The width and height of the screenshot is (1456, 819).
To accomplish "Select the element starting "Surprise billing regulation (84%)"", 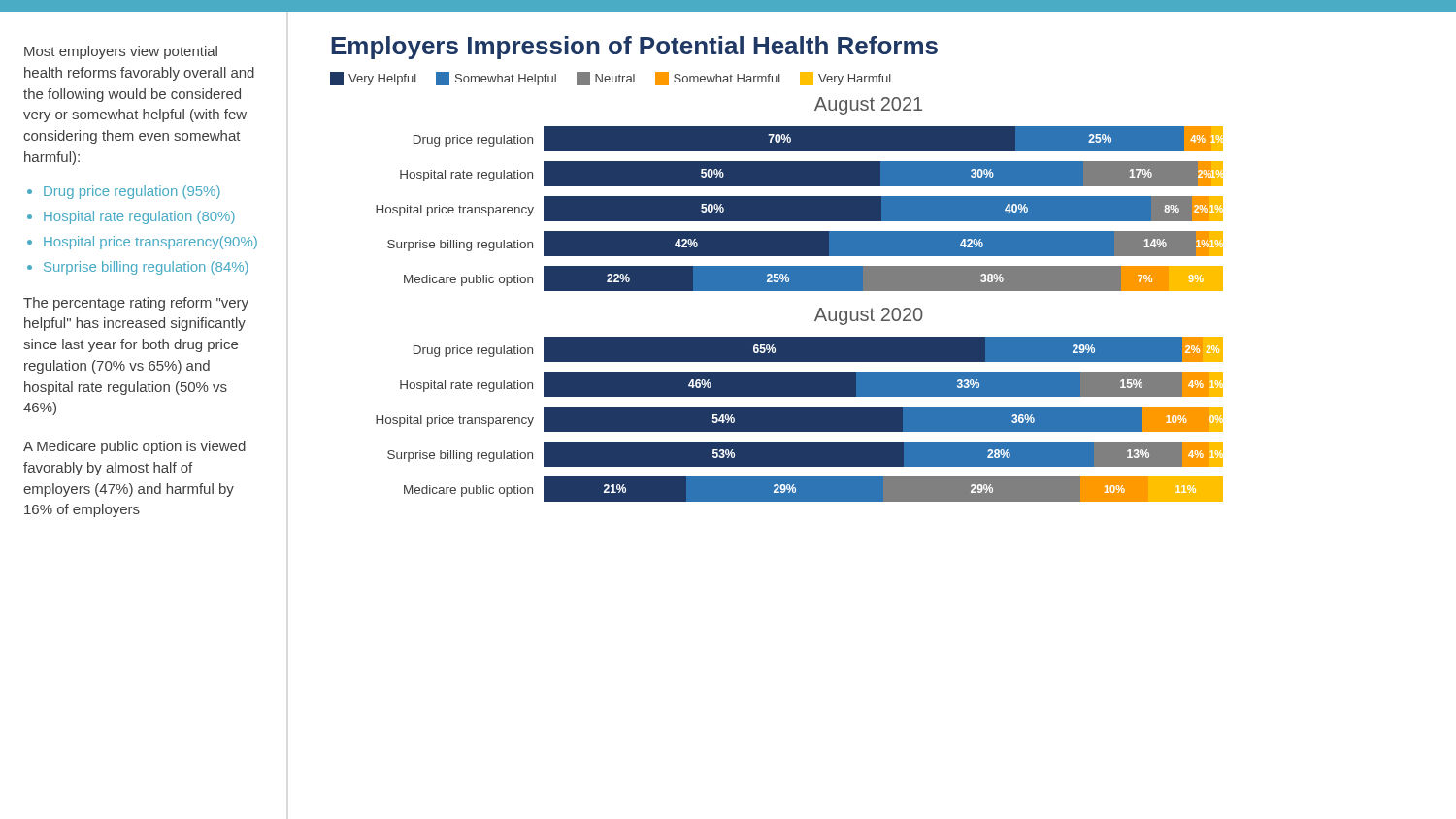I will tap(146, 266).
